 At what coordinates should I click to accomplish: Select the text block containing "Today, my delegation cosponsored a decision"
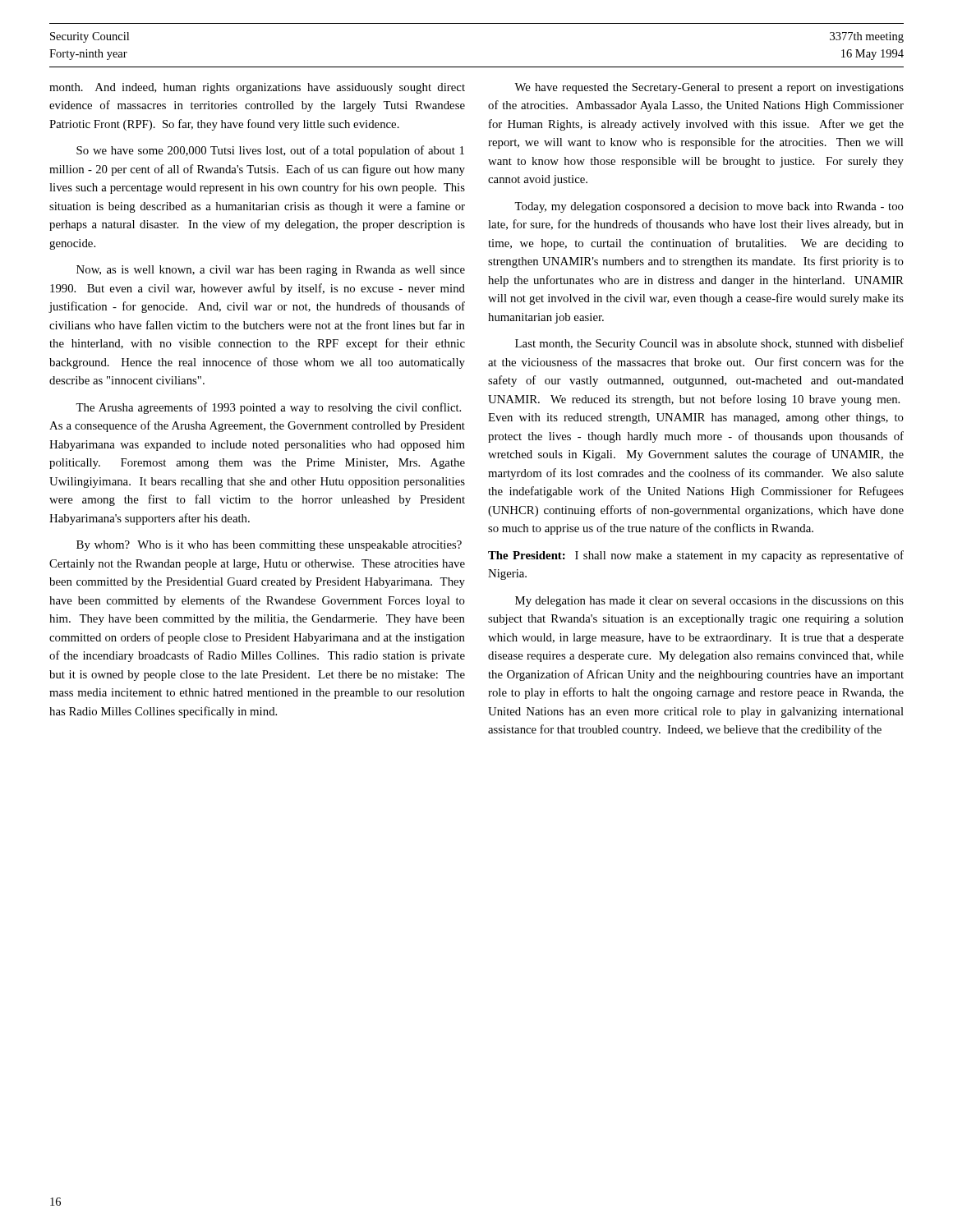click(x=696, y=262)
